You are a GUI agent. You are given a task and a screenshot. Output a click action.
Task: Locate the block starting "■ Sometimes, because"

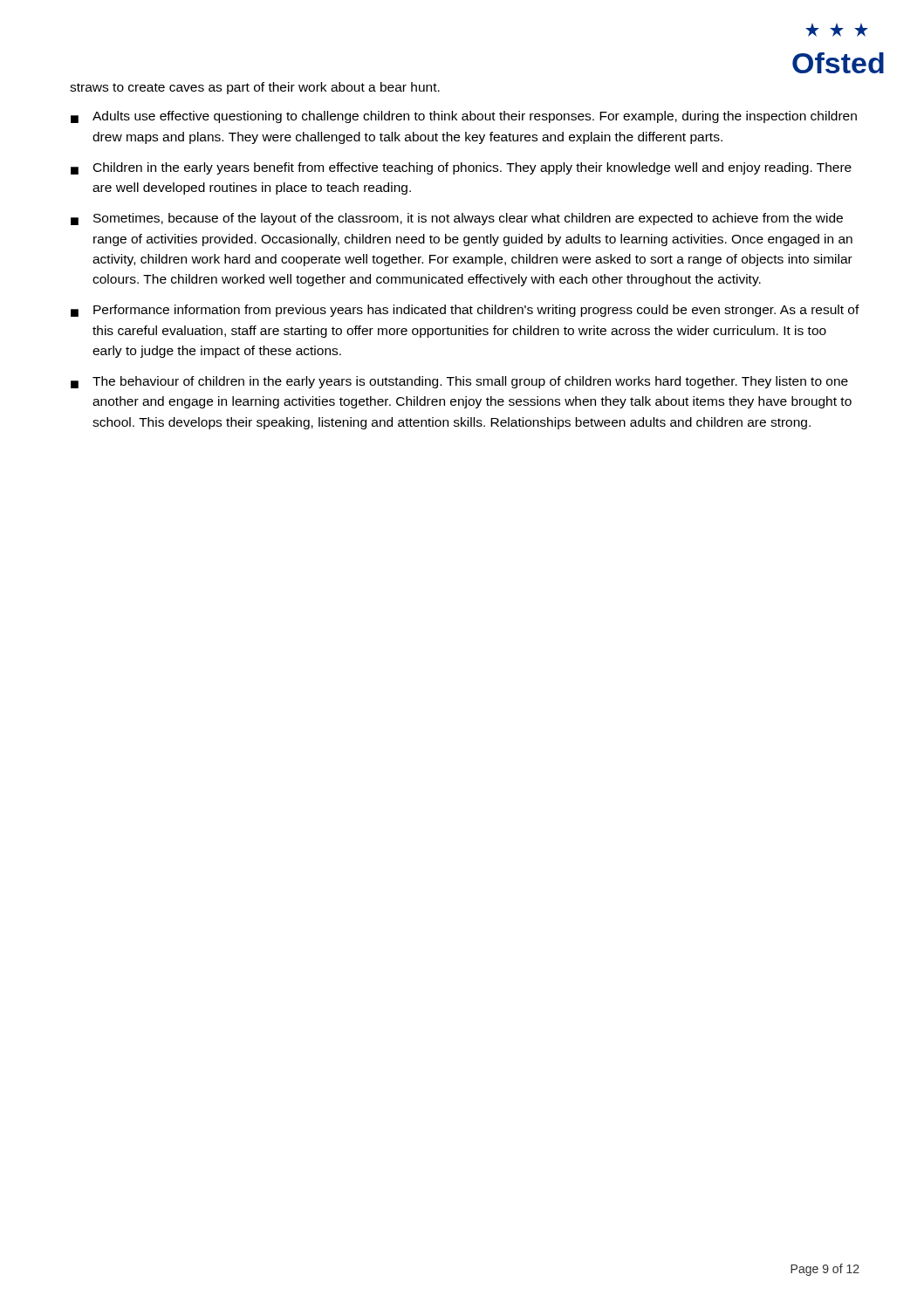pyautogui.click(x=465, y=248)
